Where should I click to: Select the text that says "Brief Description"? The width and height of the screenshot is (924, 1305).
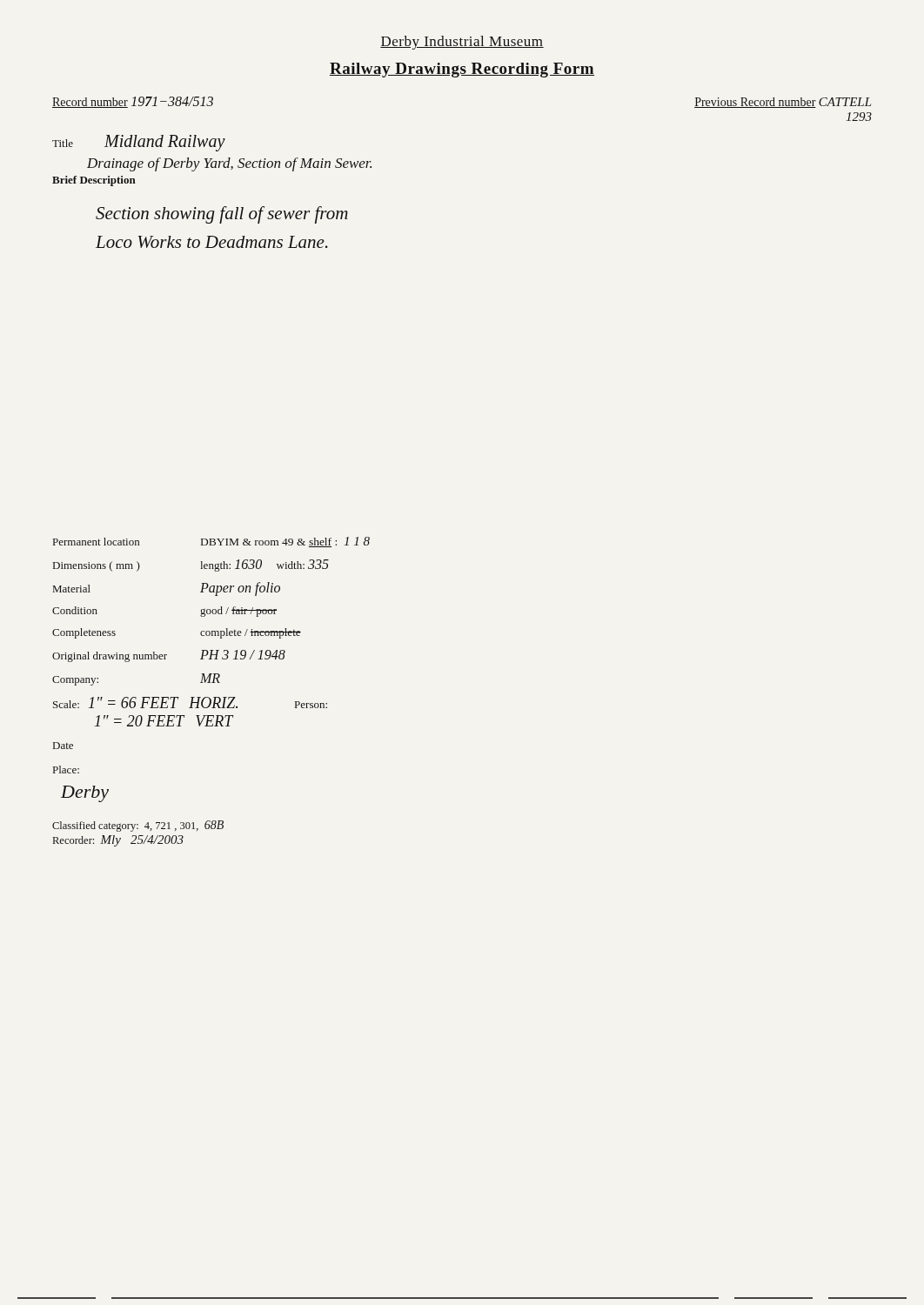coord(94,180)
